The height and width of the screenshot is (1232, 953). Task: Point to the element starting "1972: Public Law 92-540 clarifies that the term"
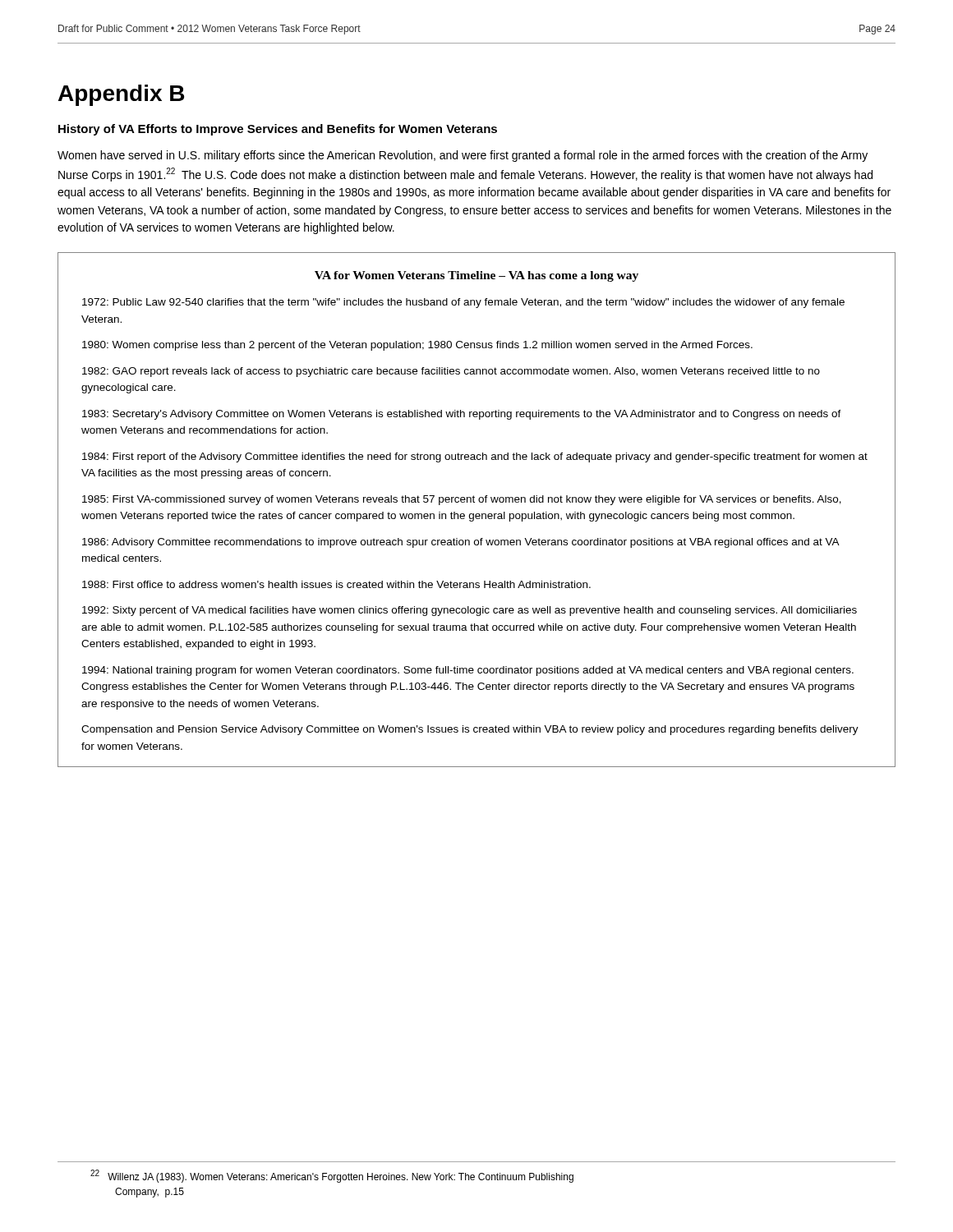(463, 310)
